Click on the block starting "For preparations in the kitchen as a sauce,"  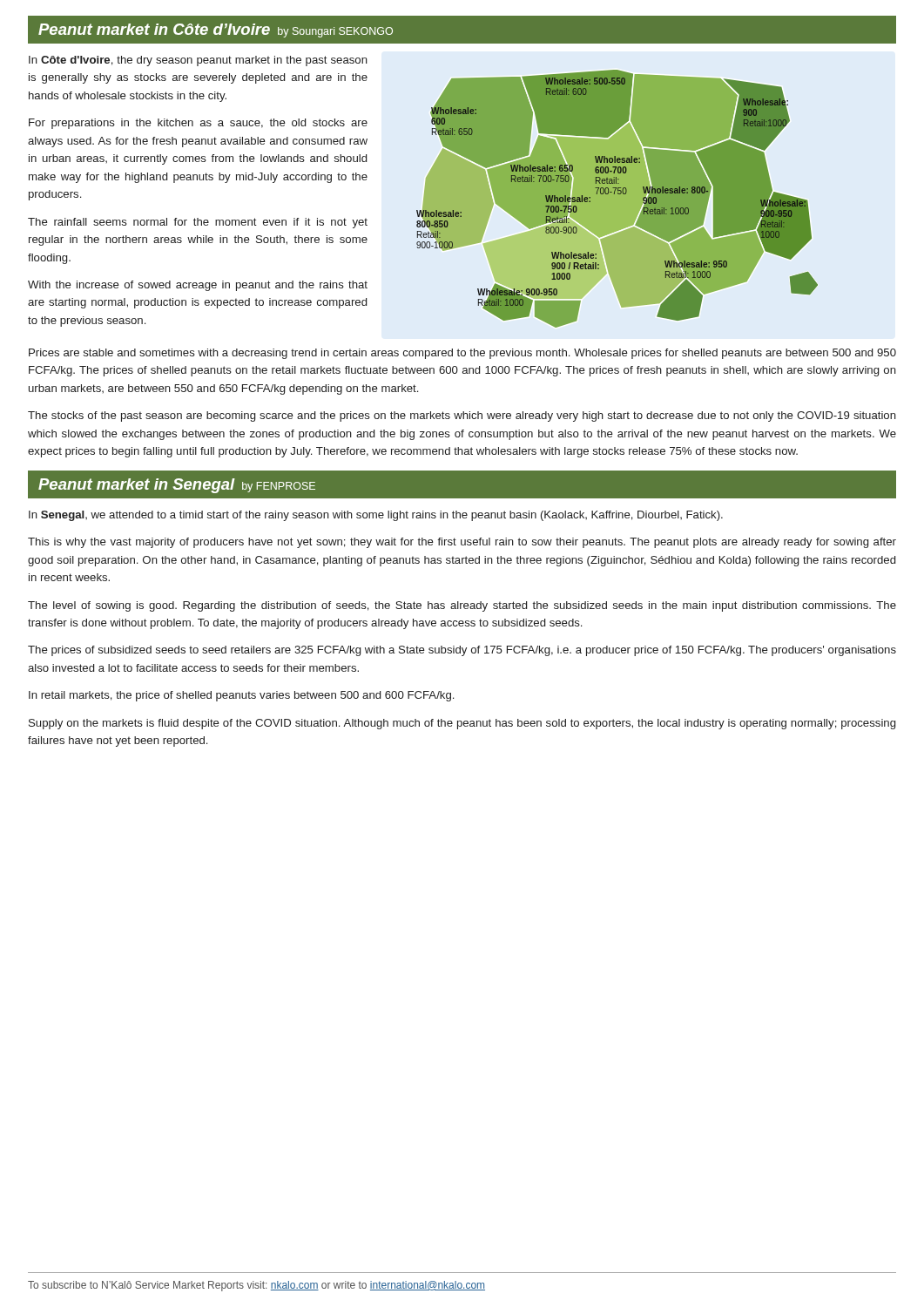click(x=198, y=158)
